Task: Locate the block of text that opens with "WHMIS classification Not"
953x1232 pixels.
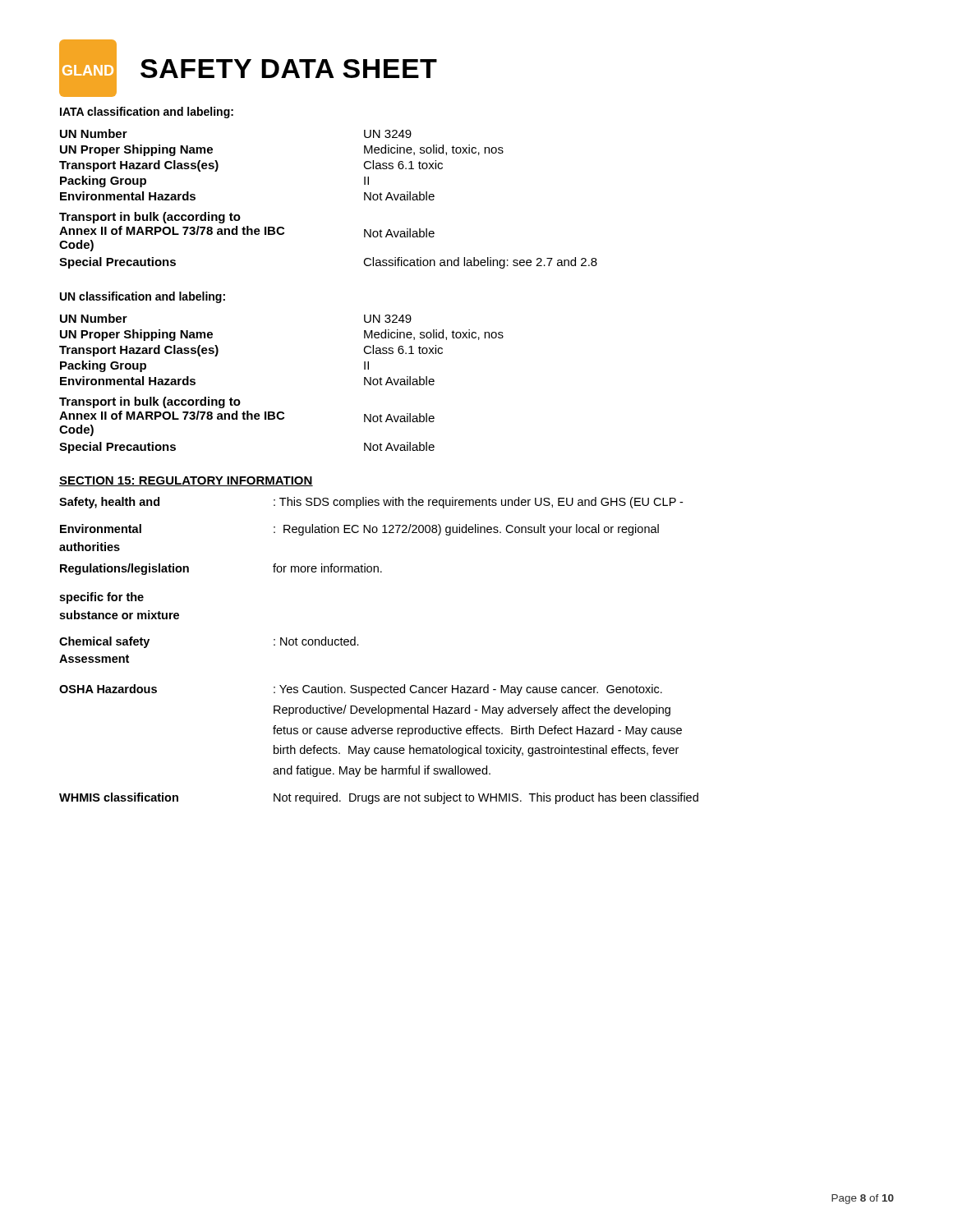Action: coord(476,798)
